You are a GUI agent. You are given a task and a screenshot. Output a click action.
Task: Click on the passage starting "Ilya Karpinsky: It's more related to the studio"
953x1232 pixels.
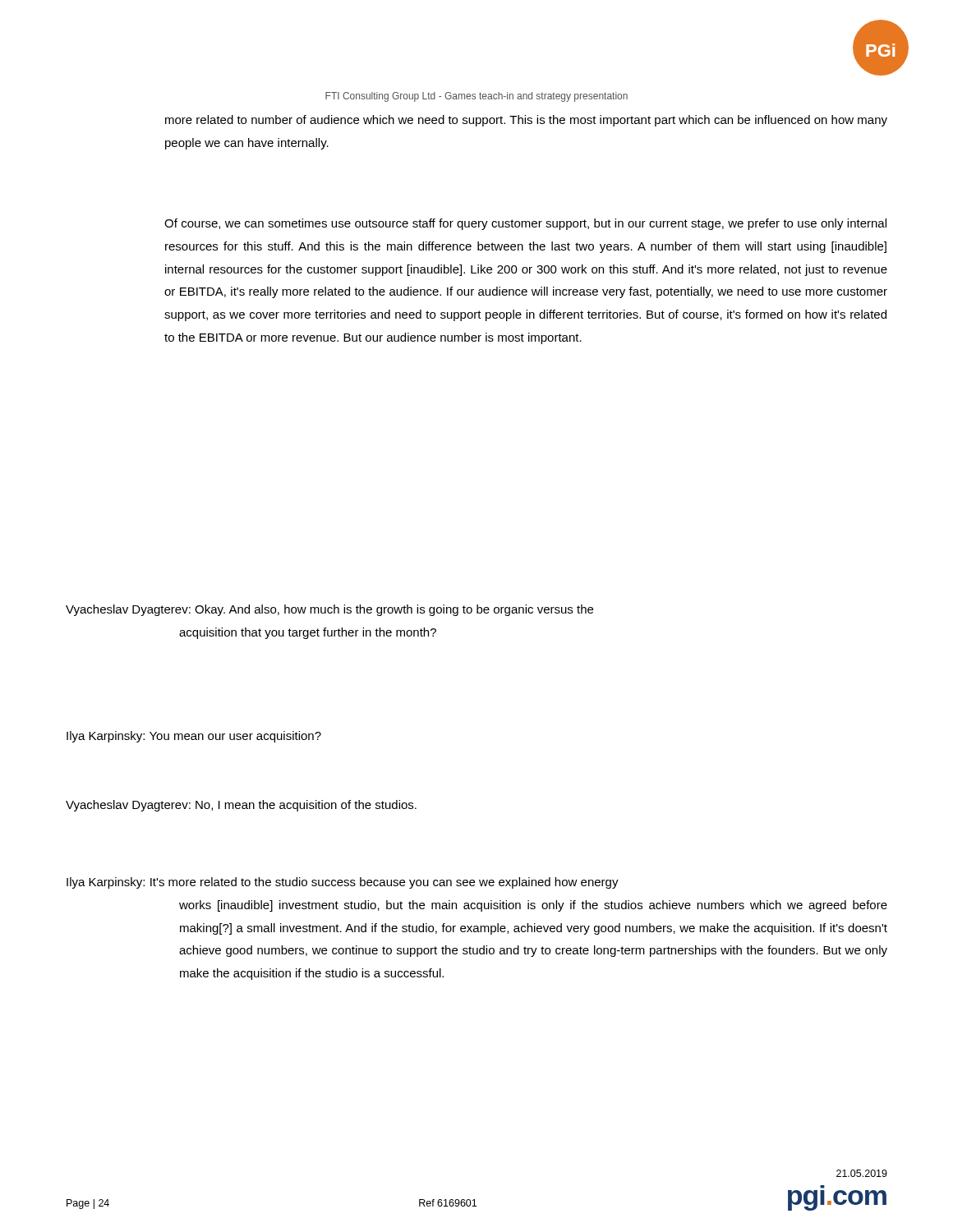[476, 930]
